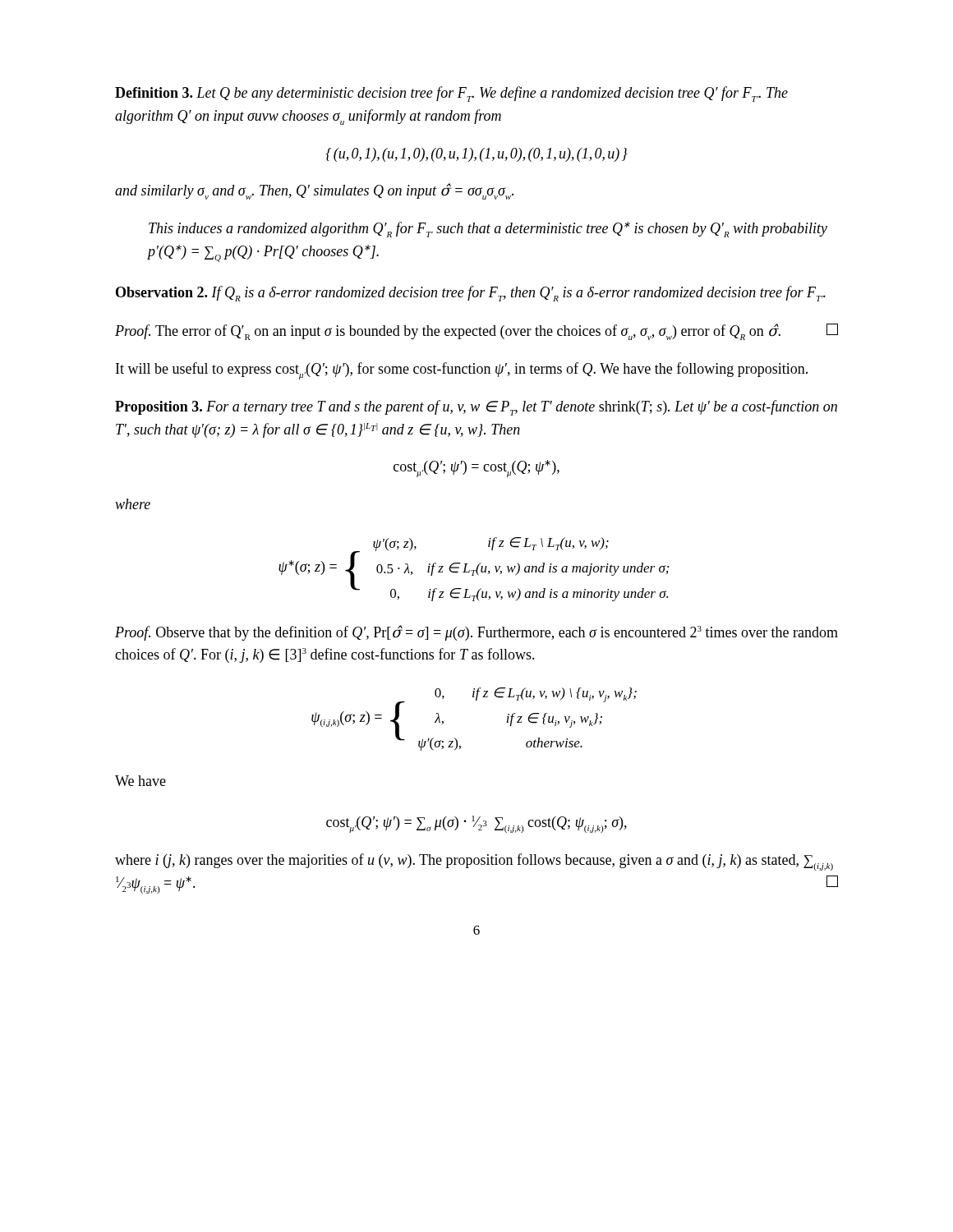This screenshot has width=953, height=1232.
Task: Click the formula that begins "ψ(i,j,k)(σ; z) = { 0, if"
Action: tap(476, 718)
